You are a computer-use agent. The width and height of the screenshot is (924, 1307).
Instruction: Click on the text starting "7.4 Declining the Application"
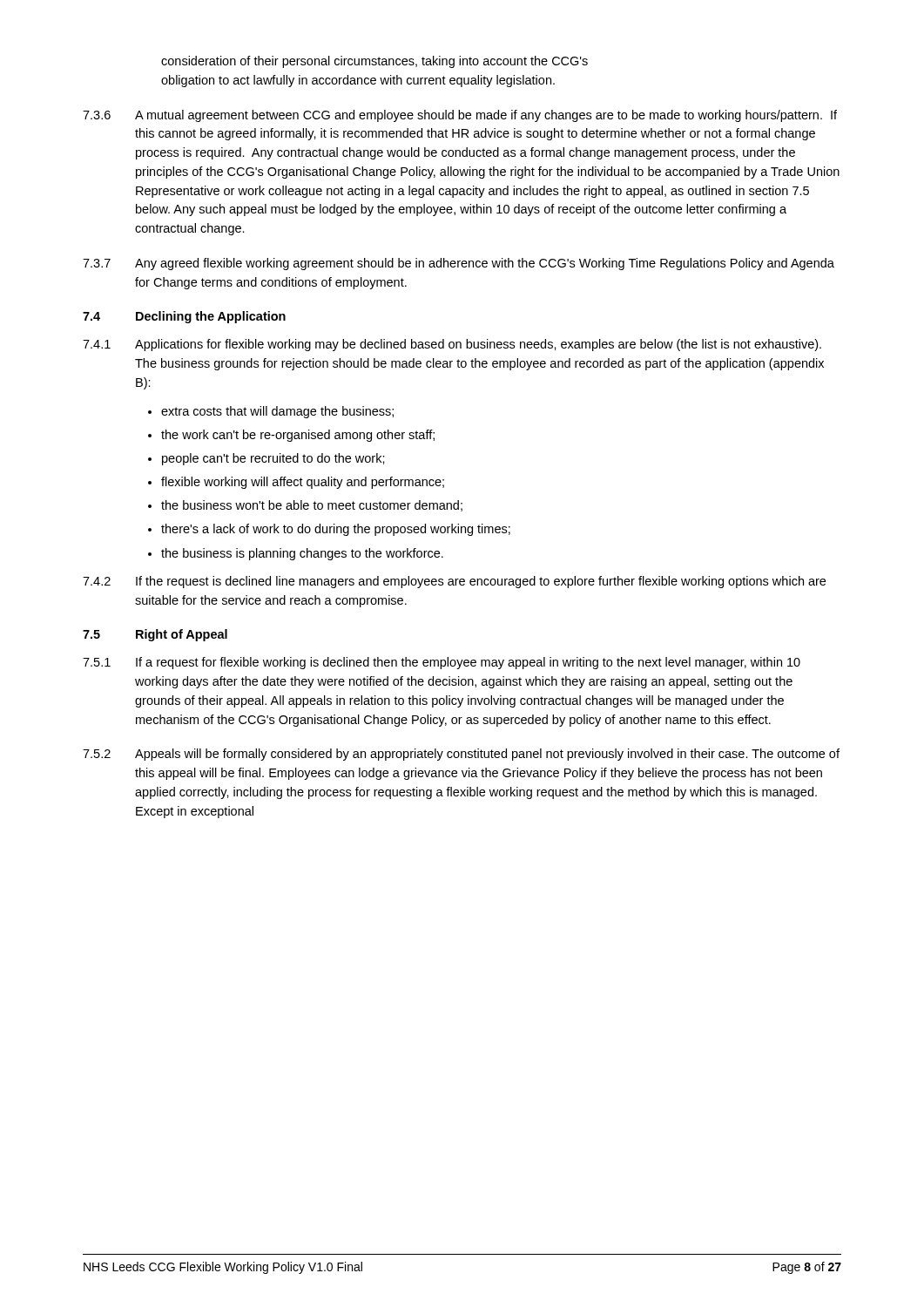(x=184, y=317)
